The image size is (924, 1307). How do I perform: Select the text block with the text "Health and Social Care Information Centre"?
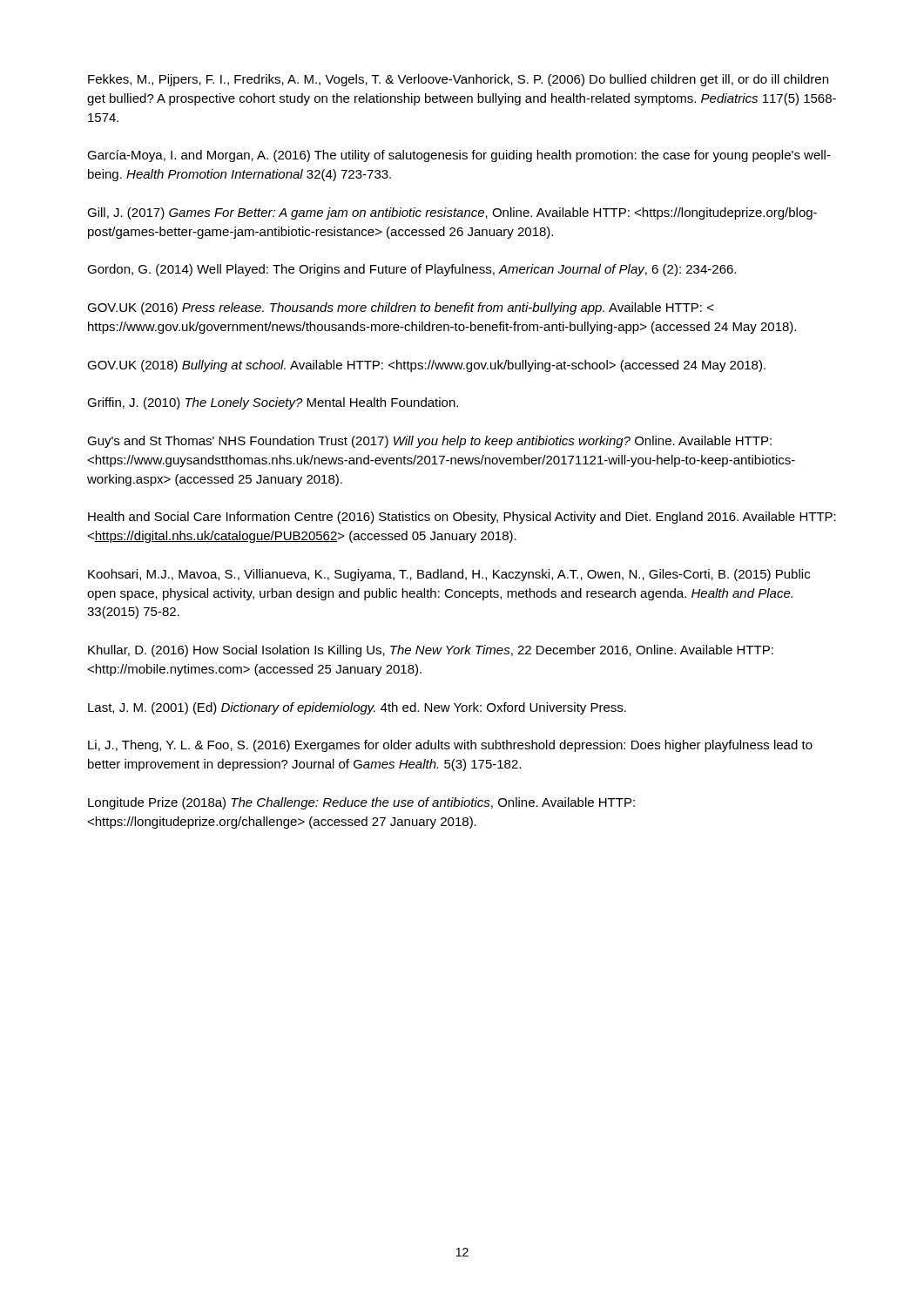(462, 526)
